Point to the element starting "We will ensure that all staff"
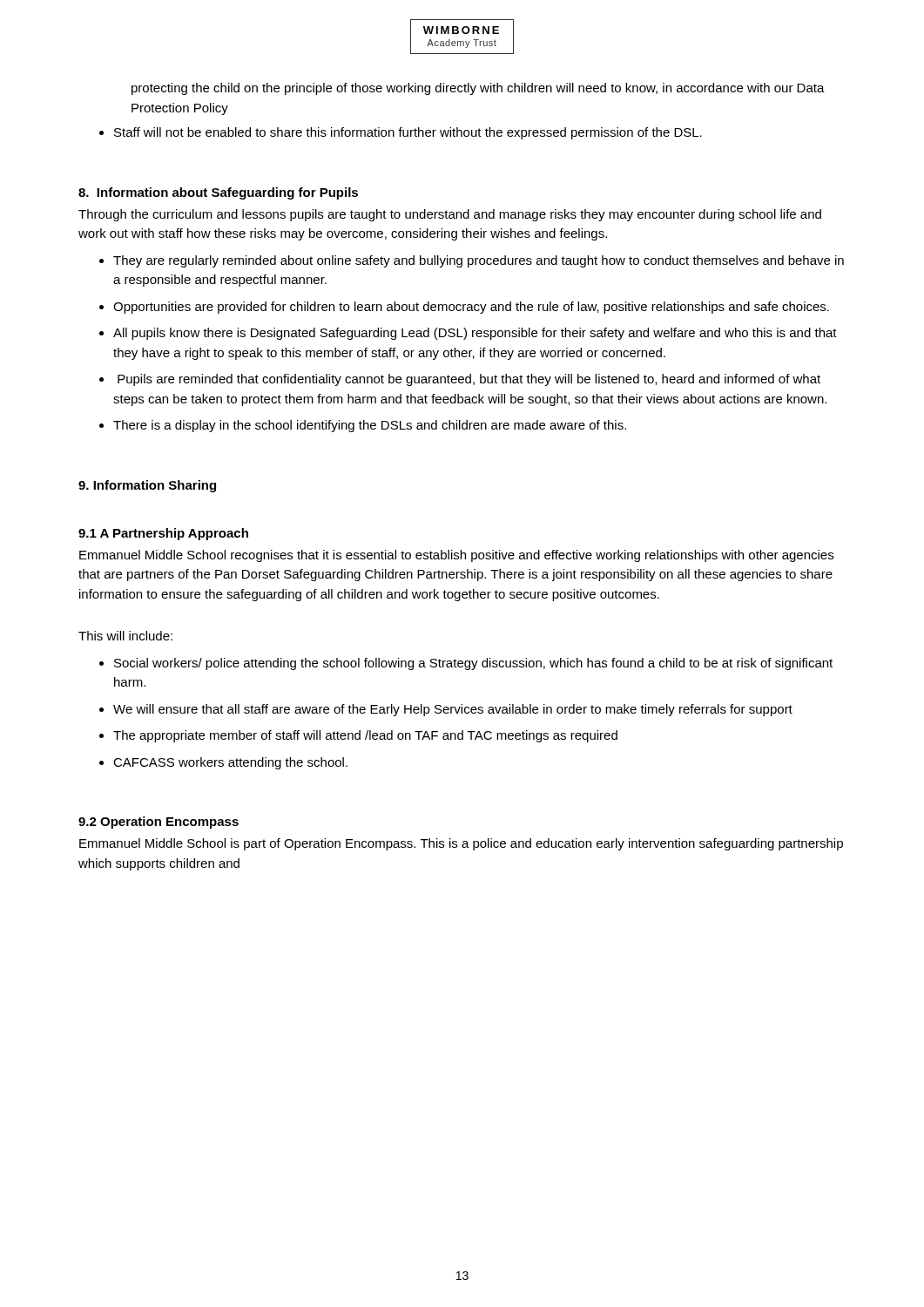 tap(453, 708)
